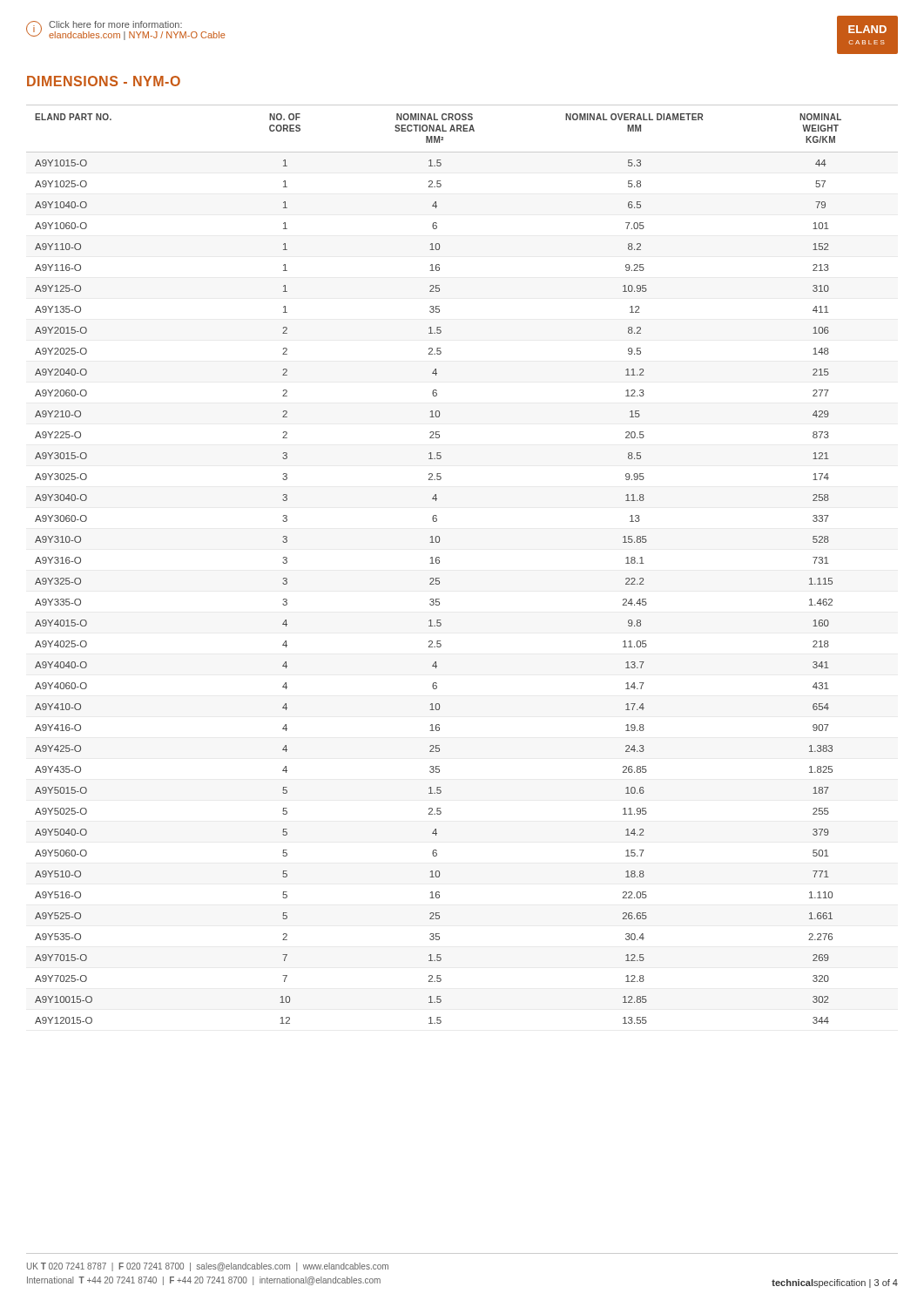Select the table

tap(462, 568)
